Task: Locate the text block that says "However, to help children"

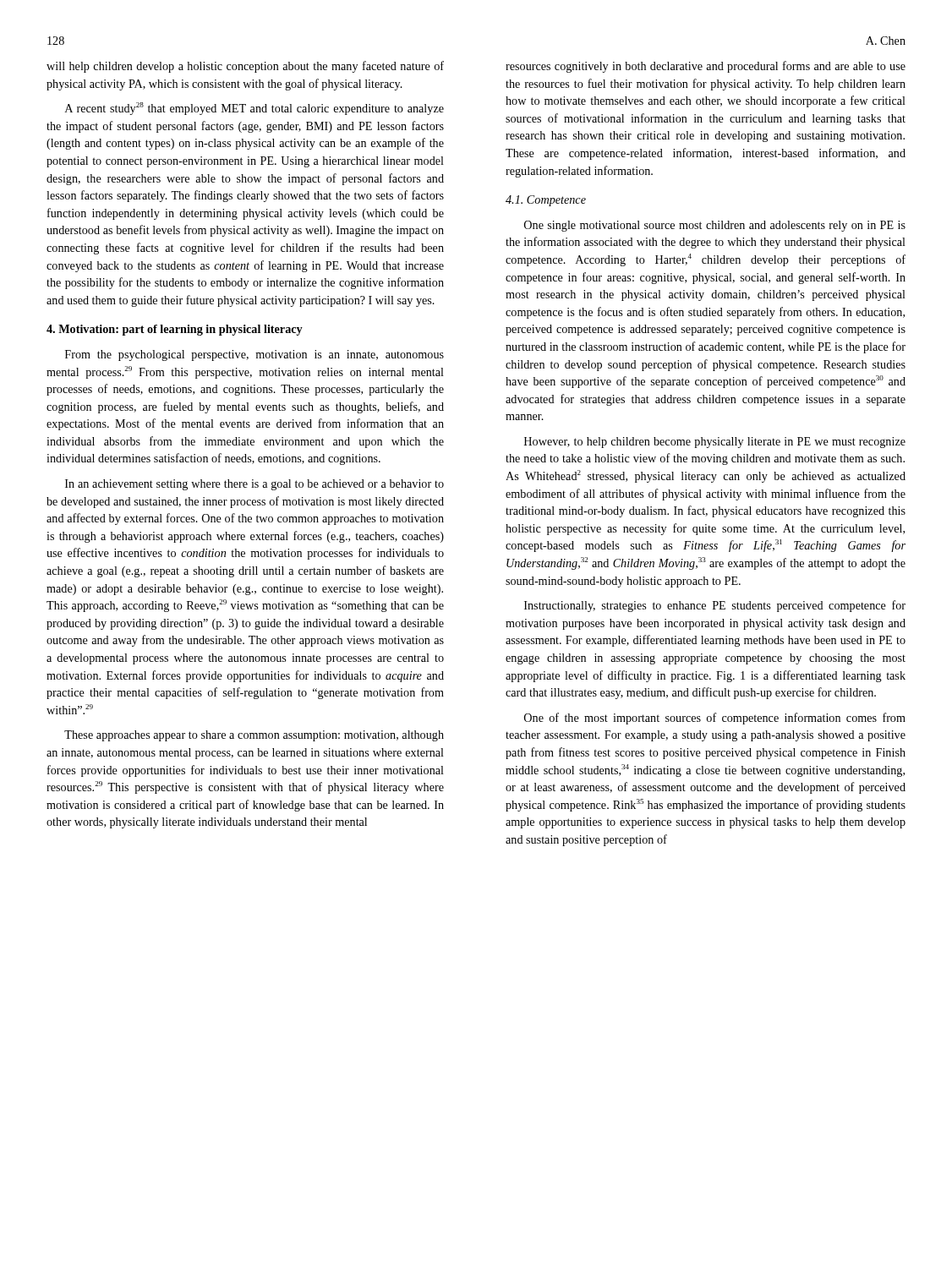Action: tap(706, 511)
